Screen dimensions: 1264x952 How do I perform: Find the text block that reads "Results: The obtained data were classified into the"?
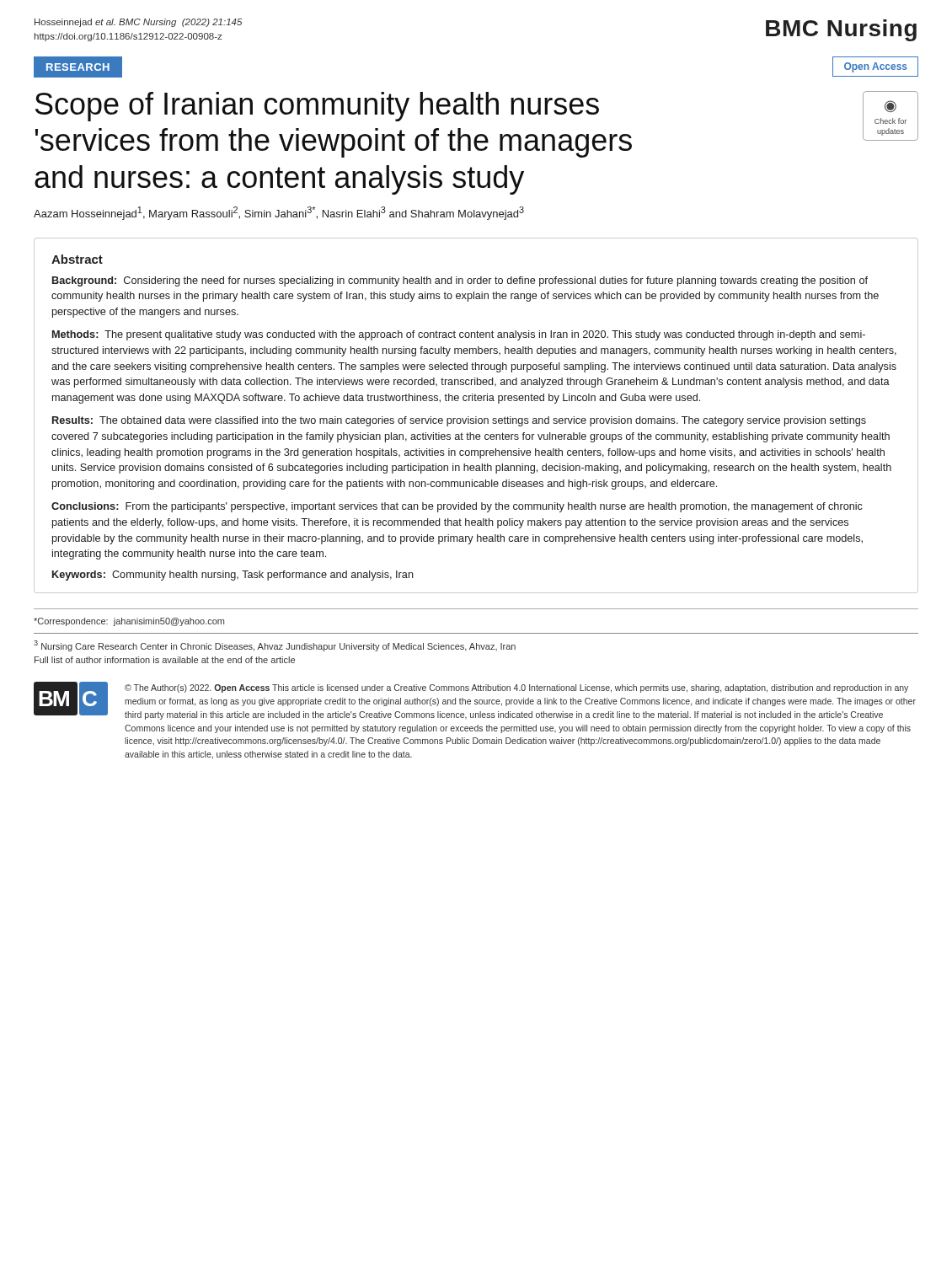[x=471, y=452]
